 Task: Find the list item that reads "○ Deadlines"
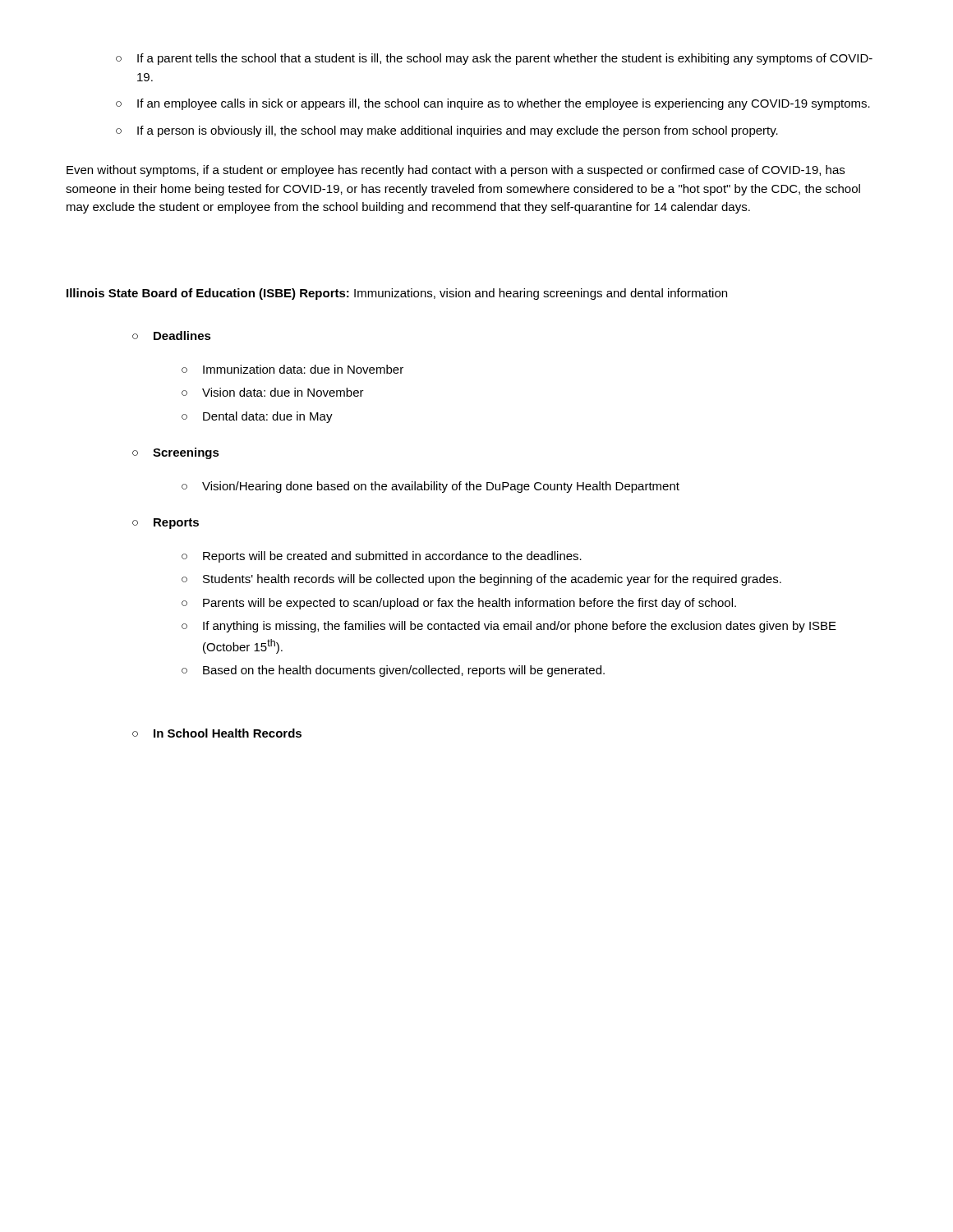point(172,336)
